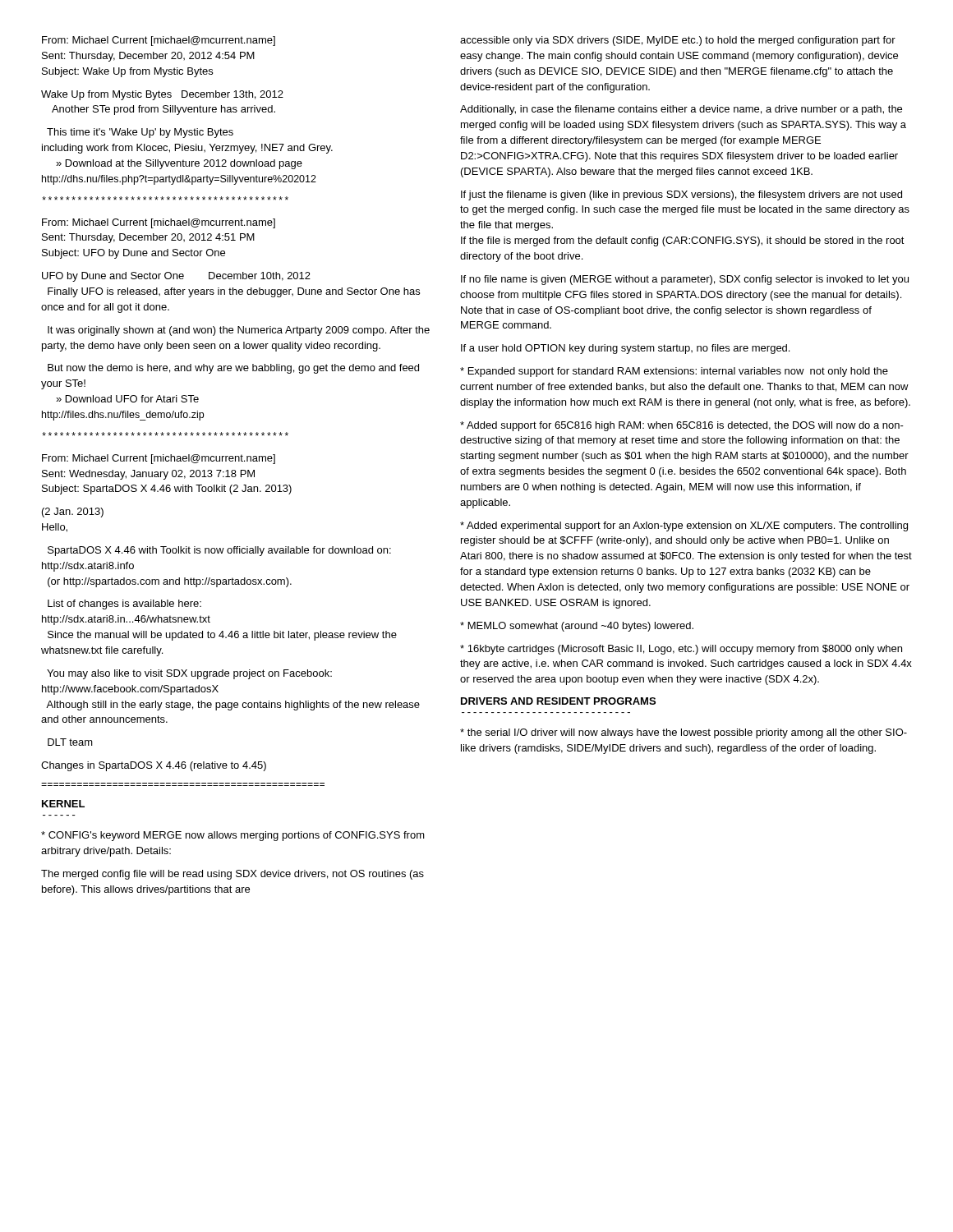Find the text block starting "(2 Jan. 2013) Hello,"
Viewport: 953px width, 1232px height.
point(73,519)
